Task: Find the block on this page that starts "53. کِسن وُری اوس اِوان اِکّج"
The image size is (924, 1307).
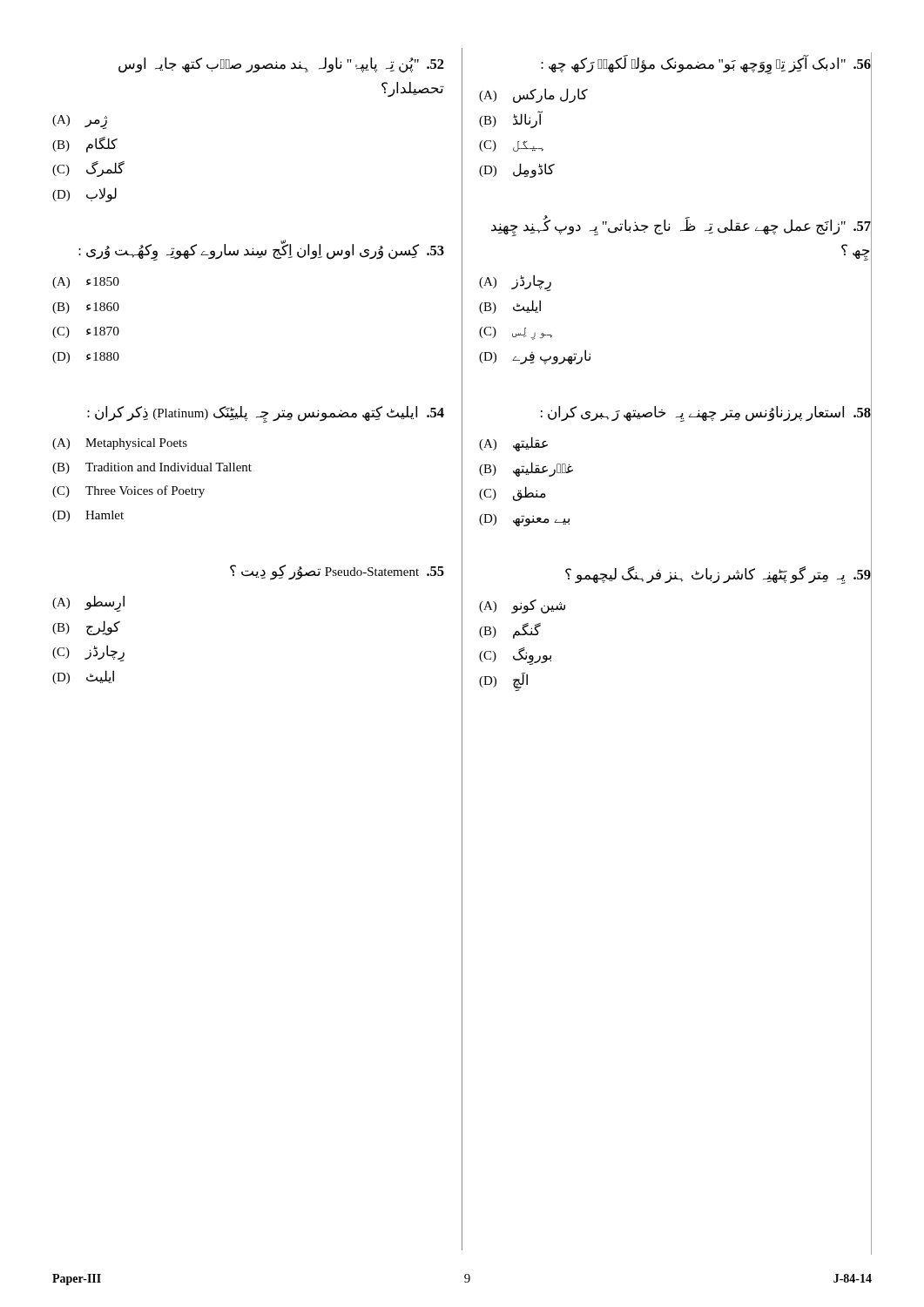Action: 261,250
